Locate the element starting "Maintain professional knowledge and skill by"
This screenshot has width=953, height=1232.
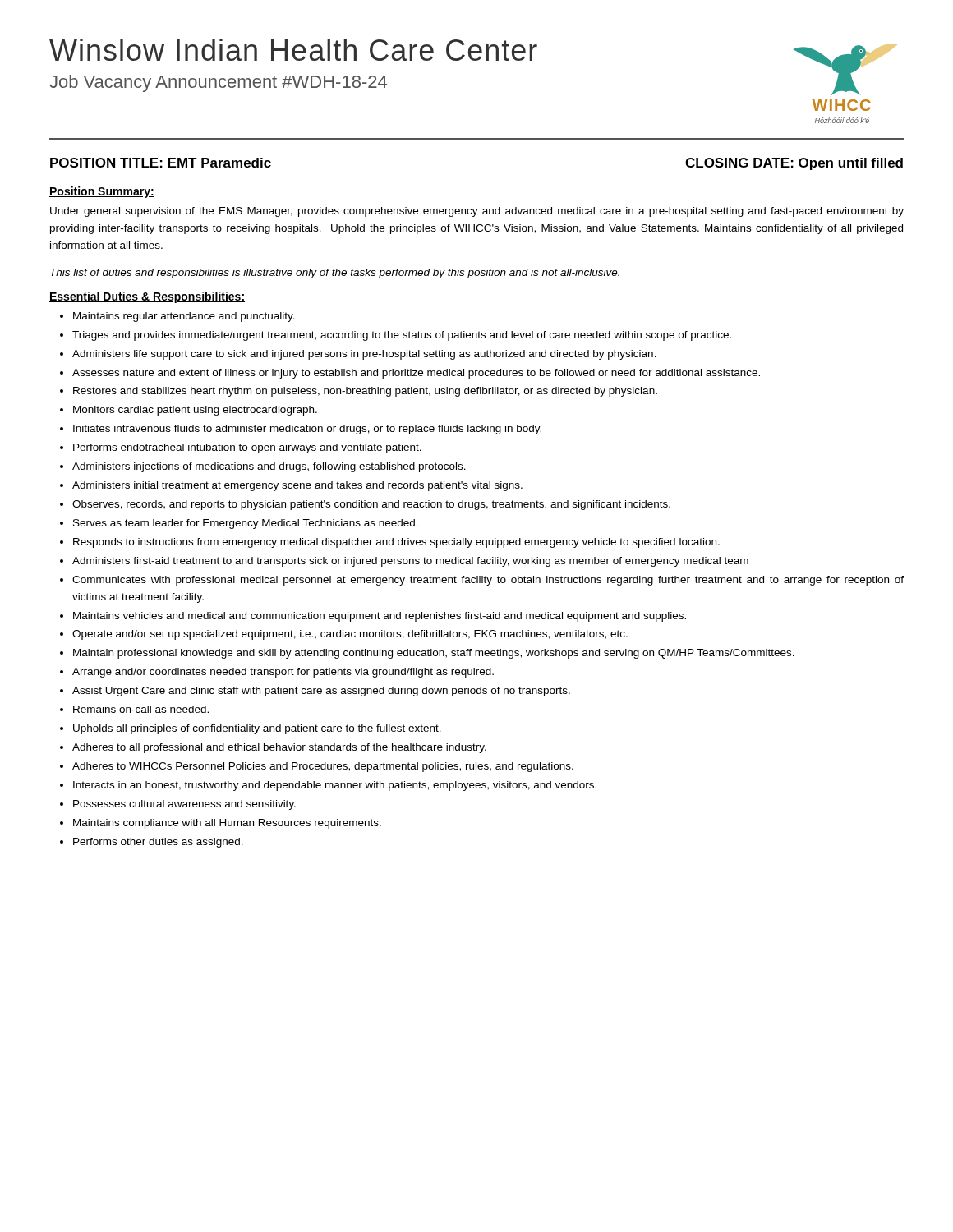click(434, 653)
